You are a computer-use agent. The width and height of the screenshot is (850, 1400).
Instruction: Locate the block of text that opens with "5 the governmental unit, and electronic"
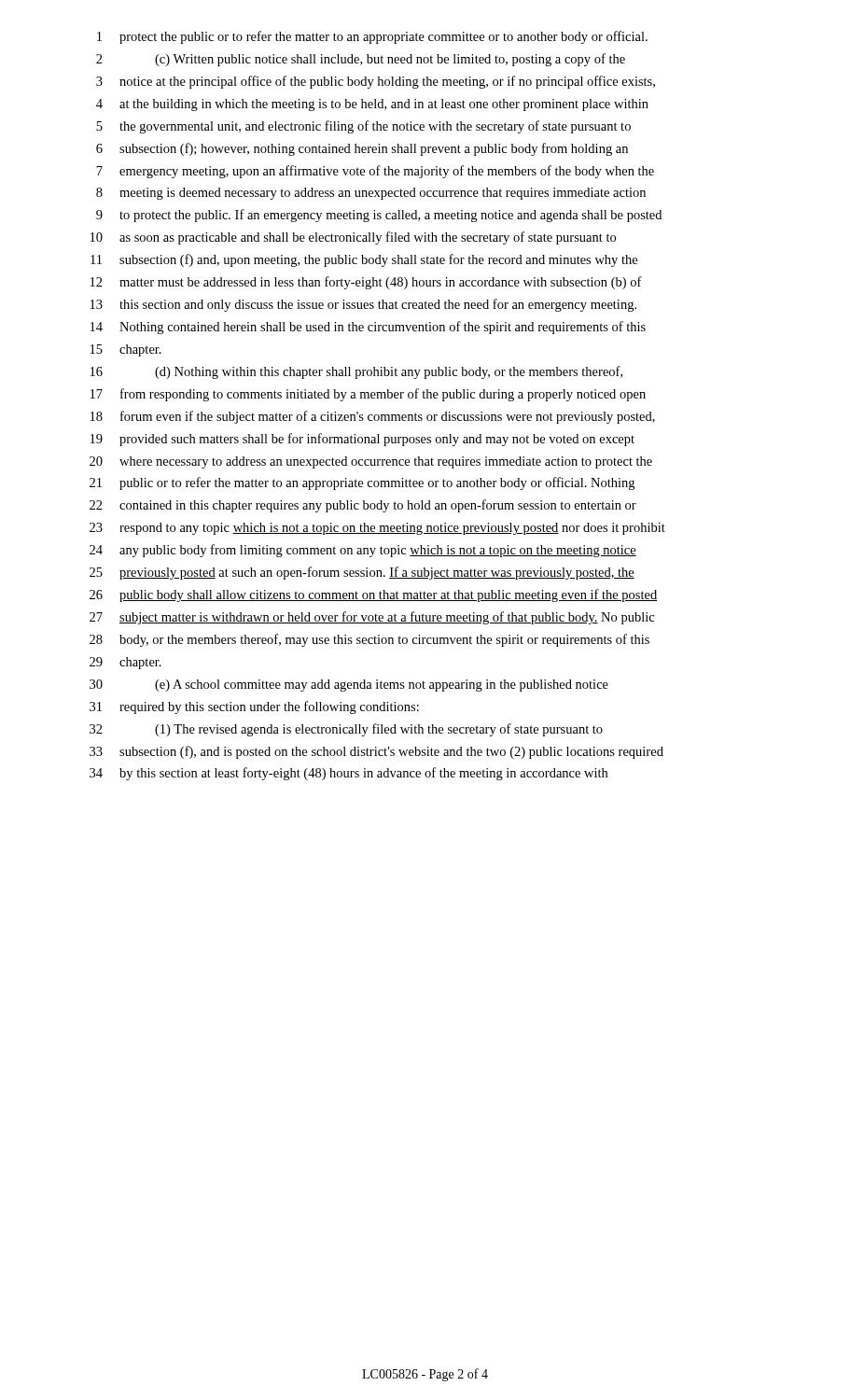[x=425, y=127]
